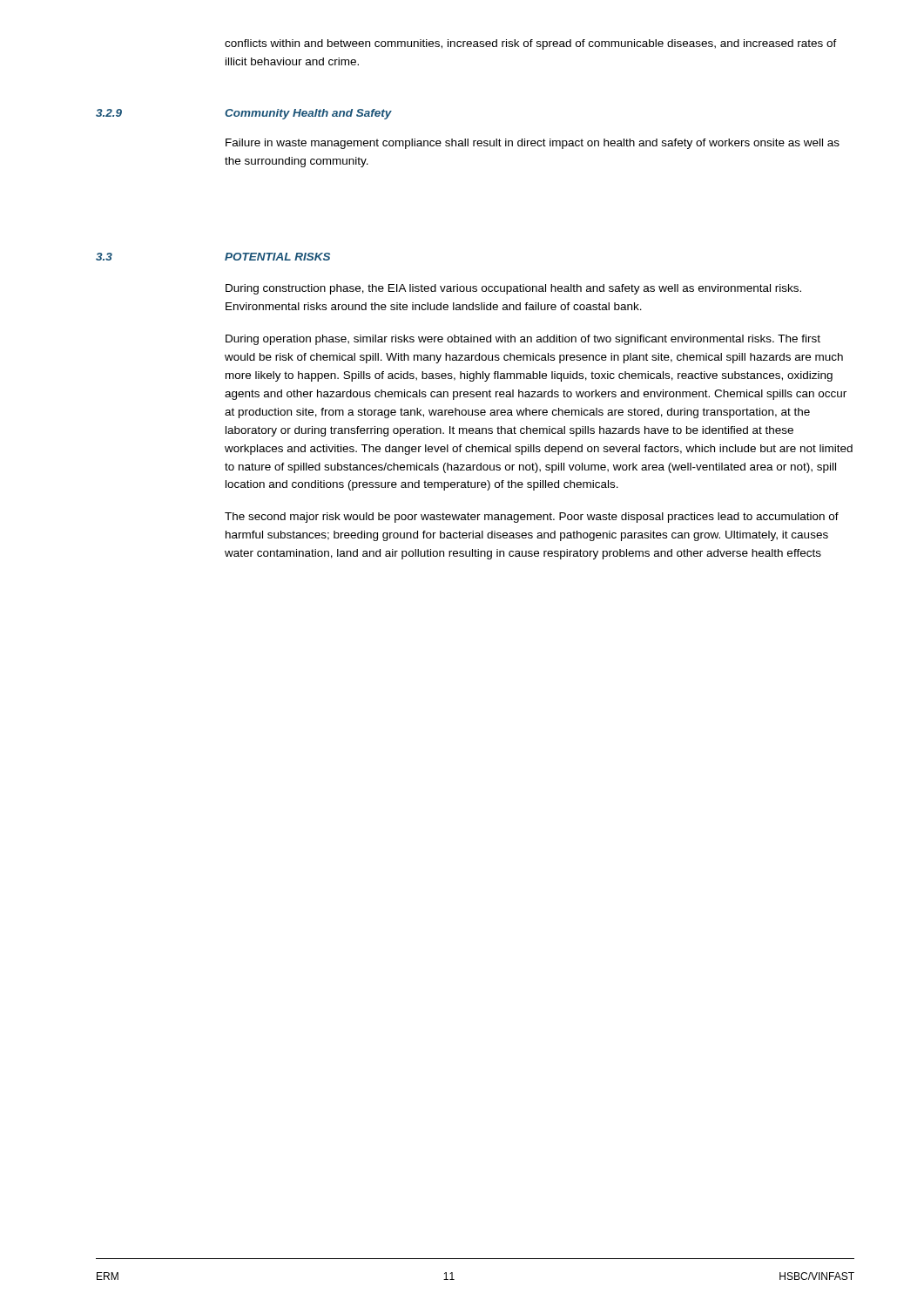Select the text block that says "conflicts within and between communities,"
The image size is (924, 1307).
540,53
